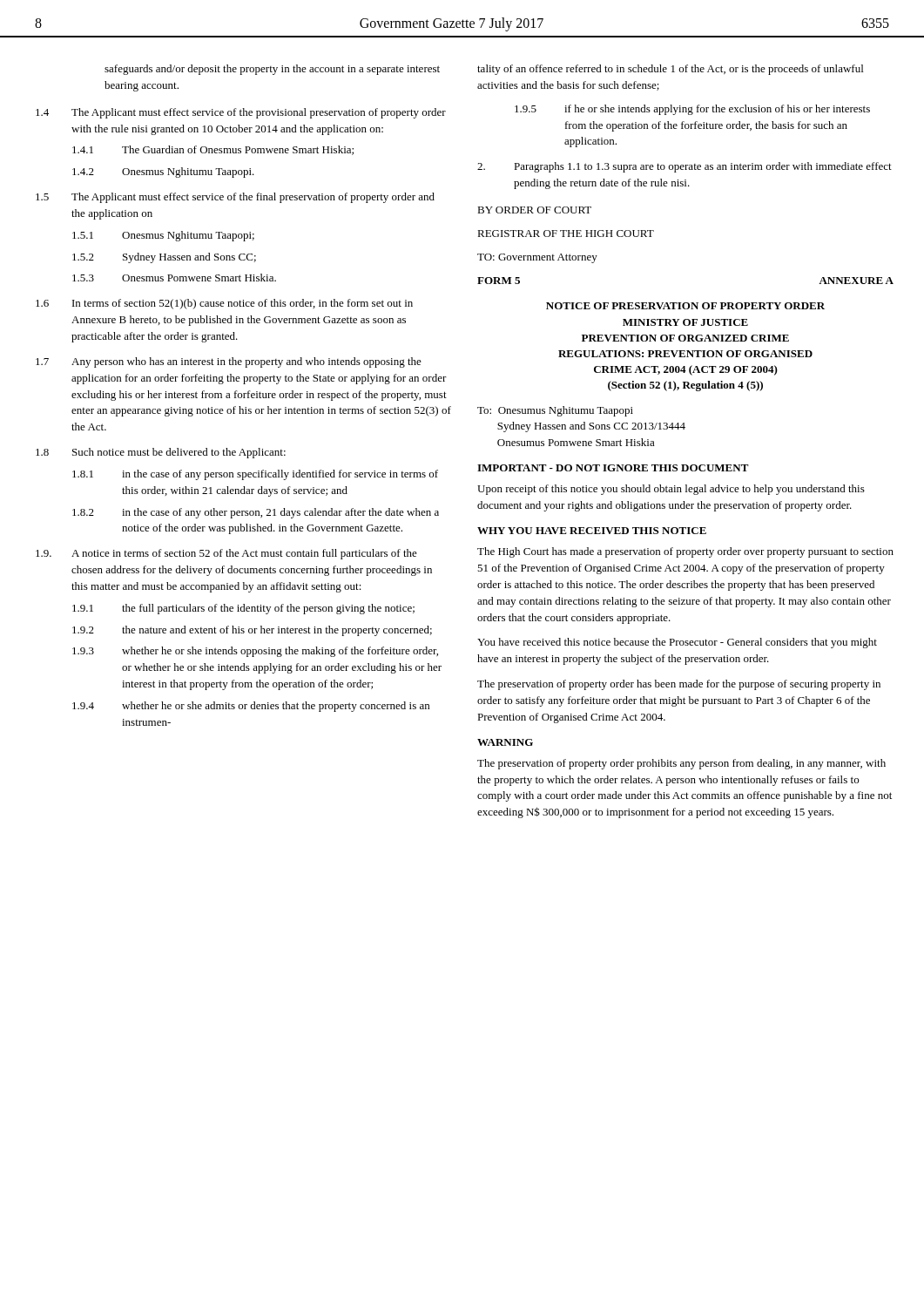924x1307 pixels.
Task: Click where it says "FORM 5 ANNEXURE A"
Action: pyautogui.click(x=494, y=280)
